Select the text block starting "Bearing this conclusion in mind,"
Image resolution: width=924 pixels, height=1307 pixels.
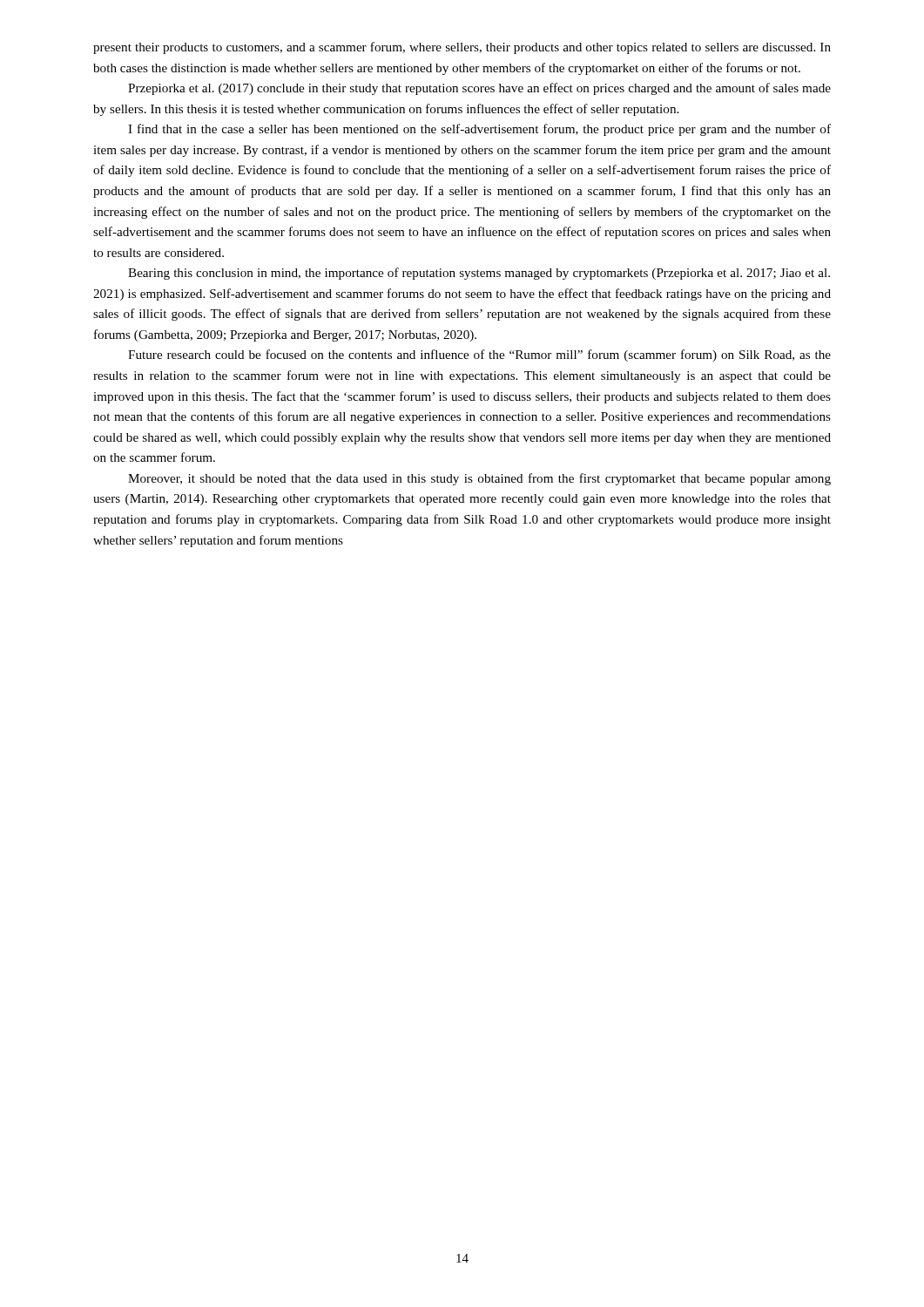462,303
